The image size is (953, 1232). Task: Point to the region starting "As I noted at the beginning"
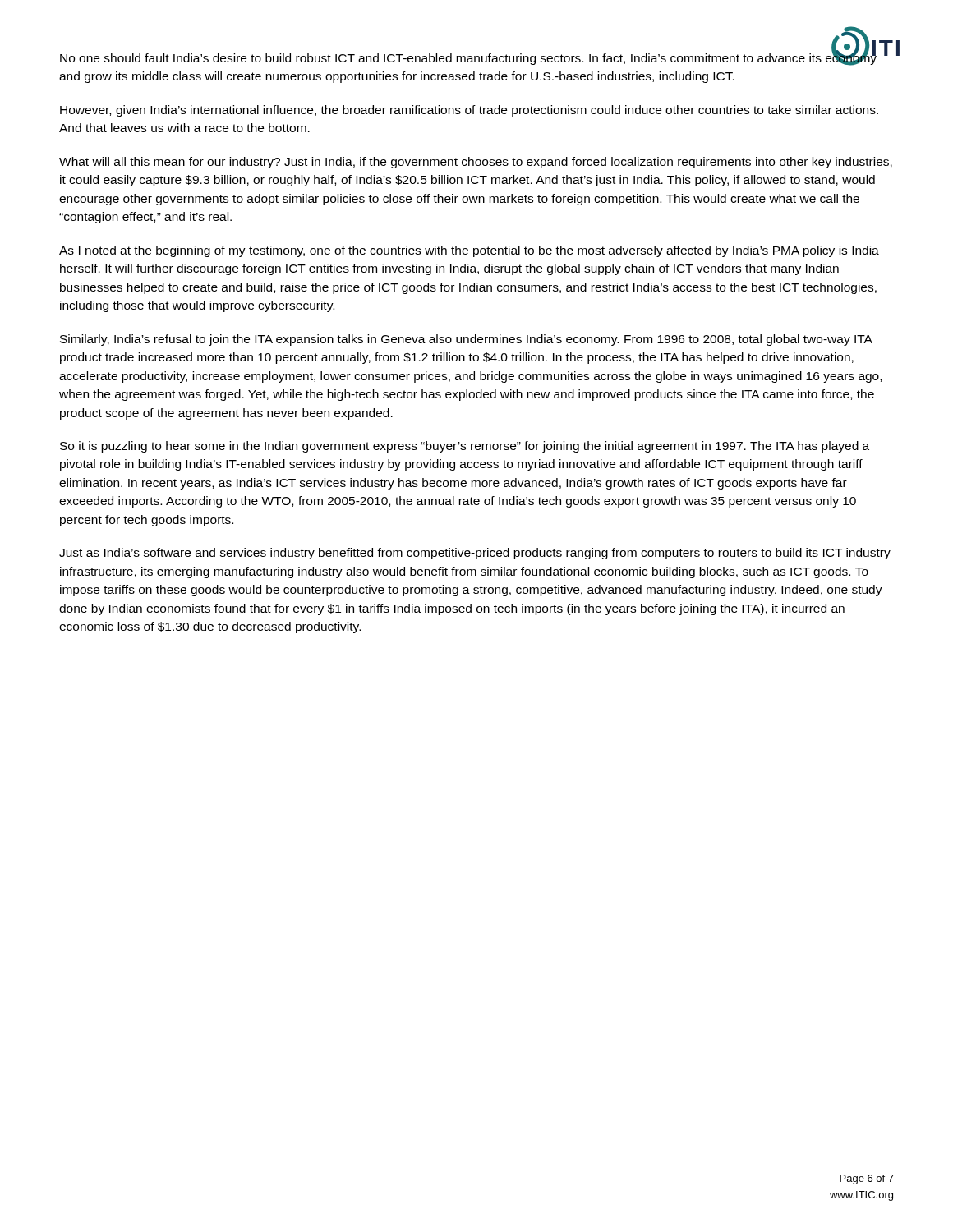tap(476, 278)
